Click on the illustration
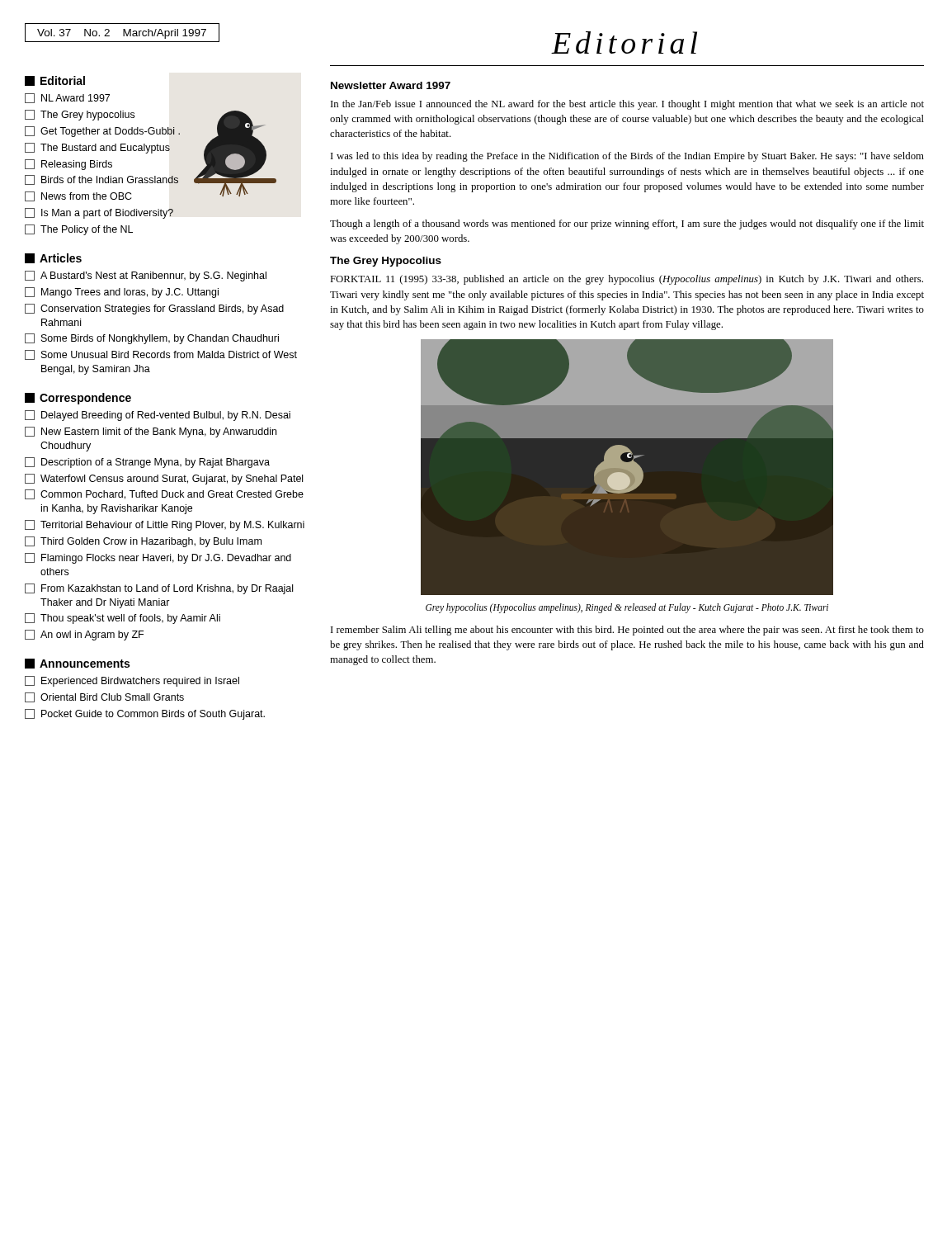Screen dimensions: 1238x952 click(235, 145)
